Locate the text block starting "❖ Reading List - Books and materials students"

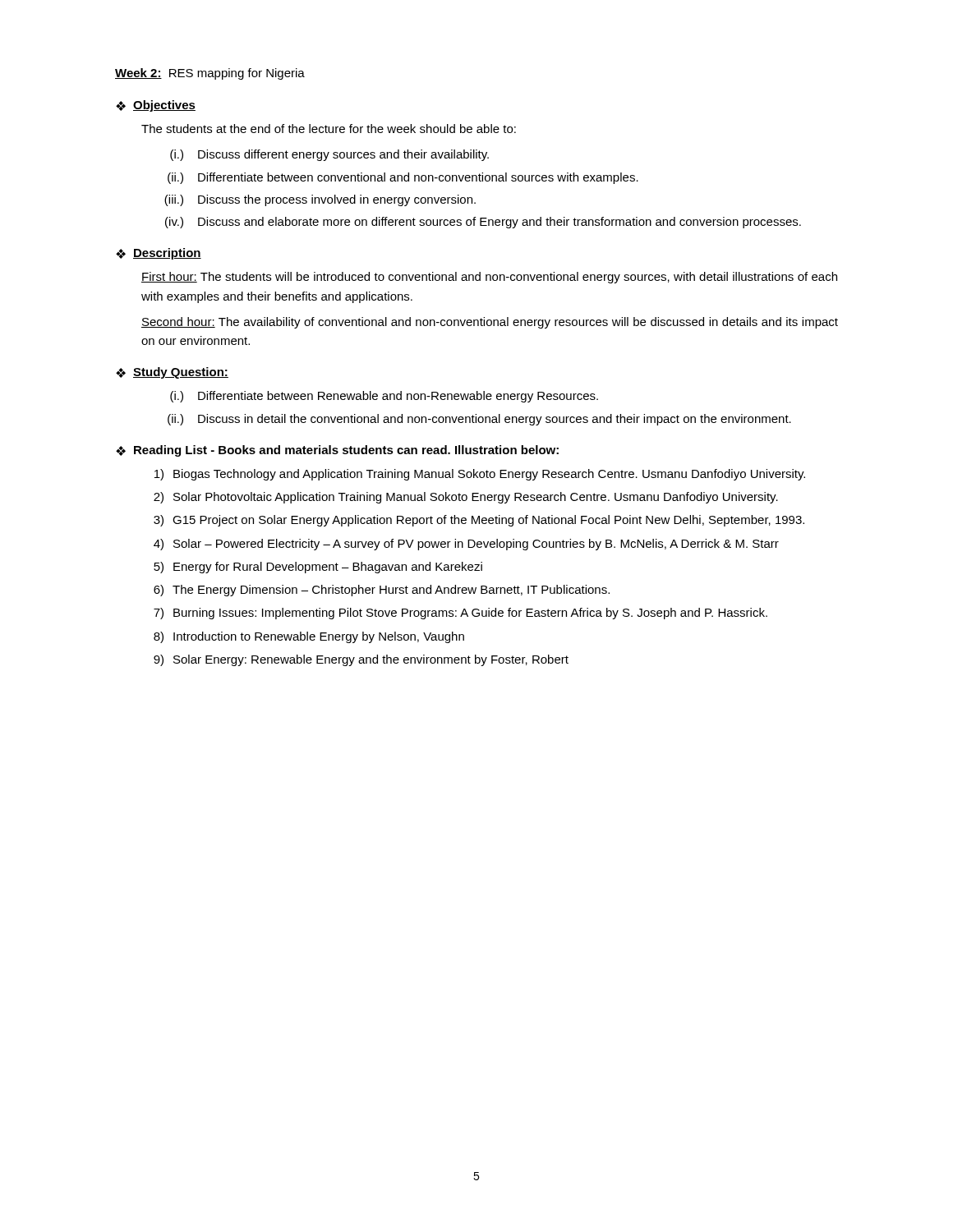coord(476,556)
